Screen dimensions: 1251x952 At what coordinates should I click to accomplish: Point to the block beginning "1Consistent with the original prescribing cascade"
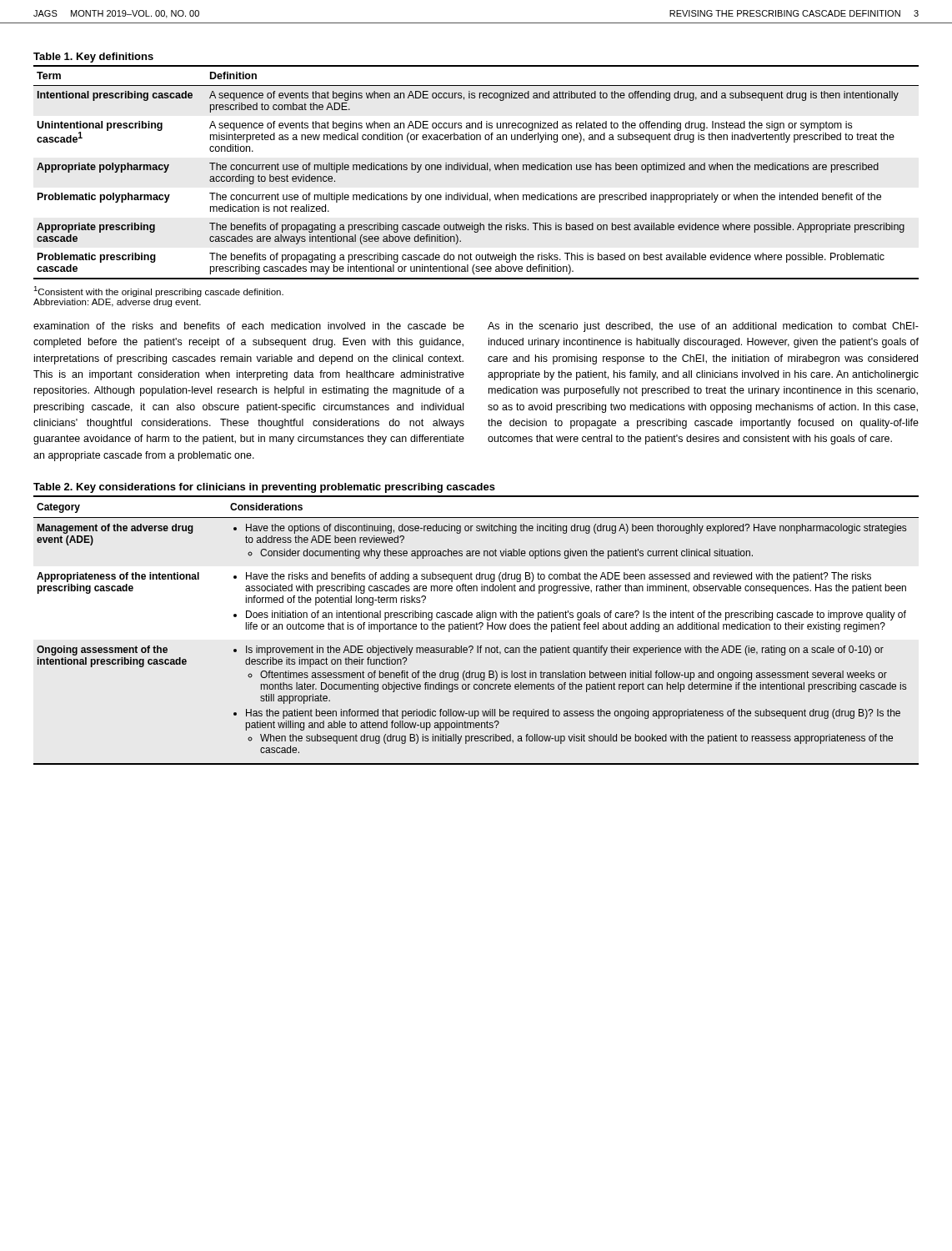click(159, 295)
